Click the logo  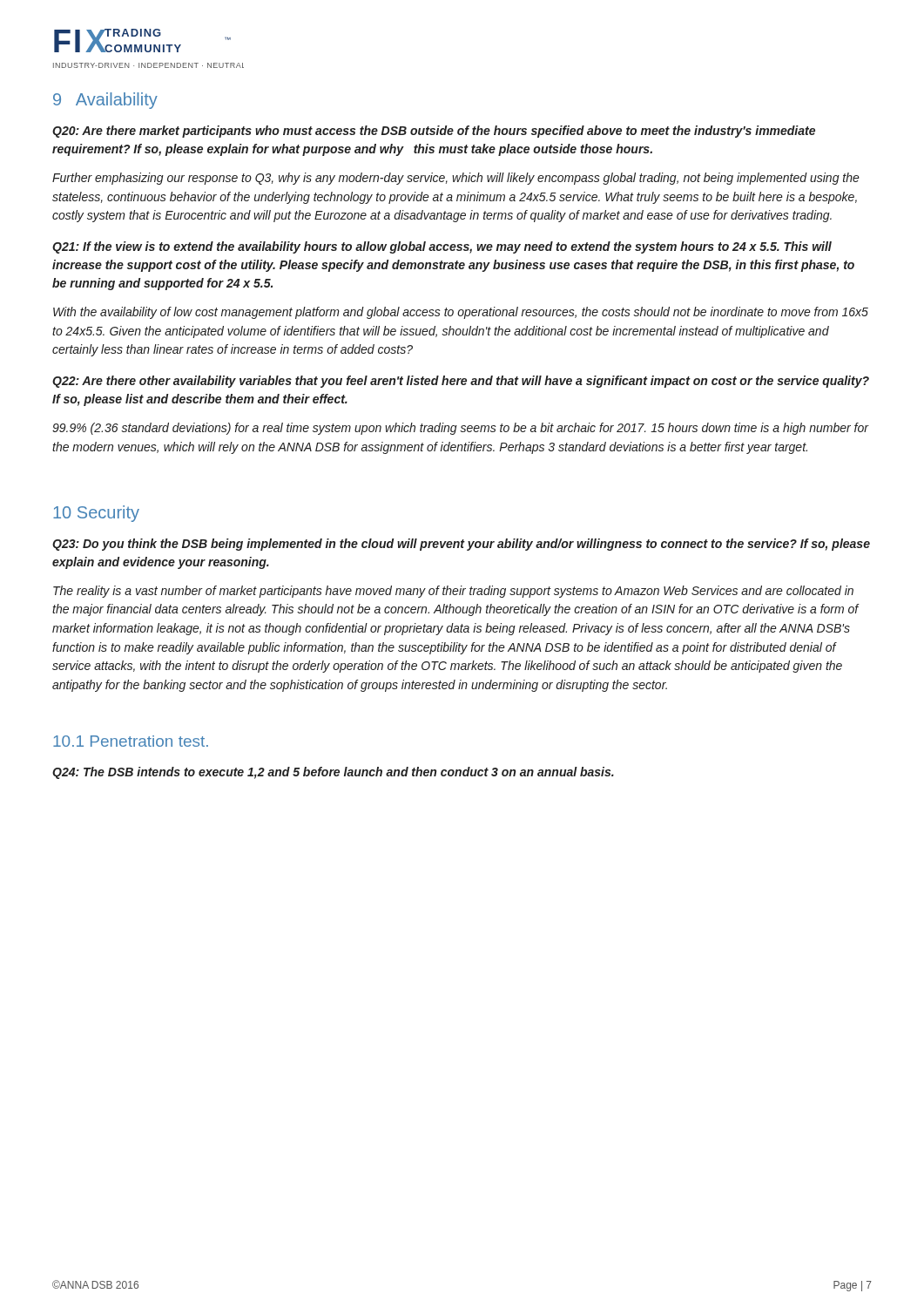(x=462, y=46)
